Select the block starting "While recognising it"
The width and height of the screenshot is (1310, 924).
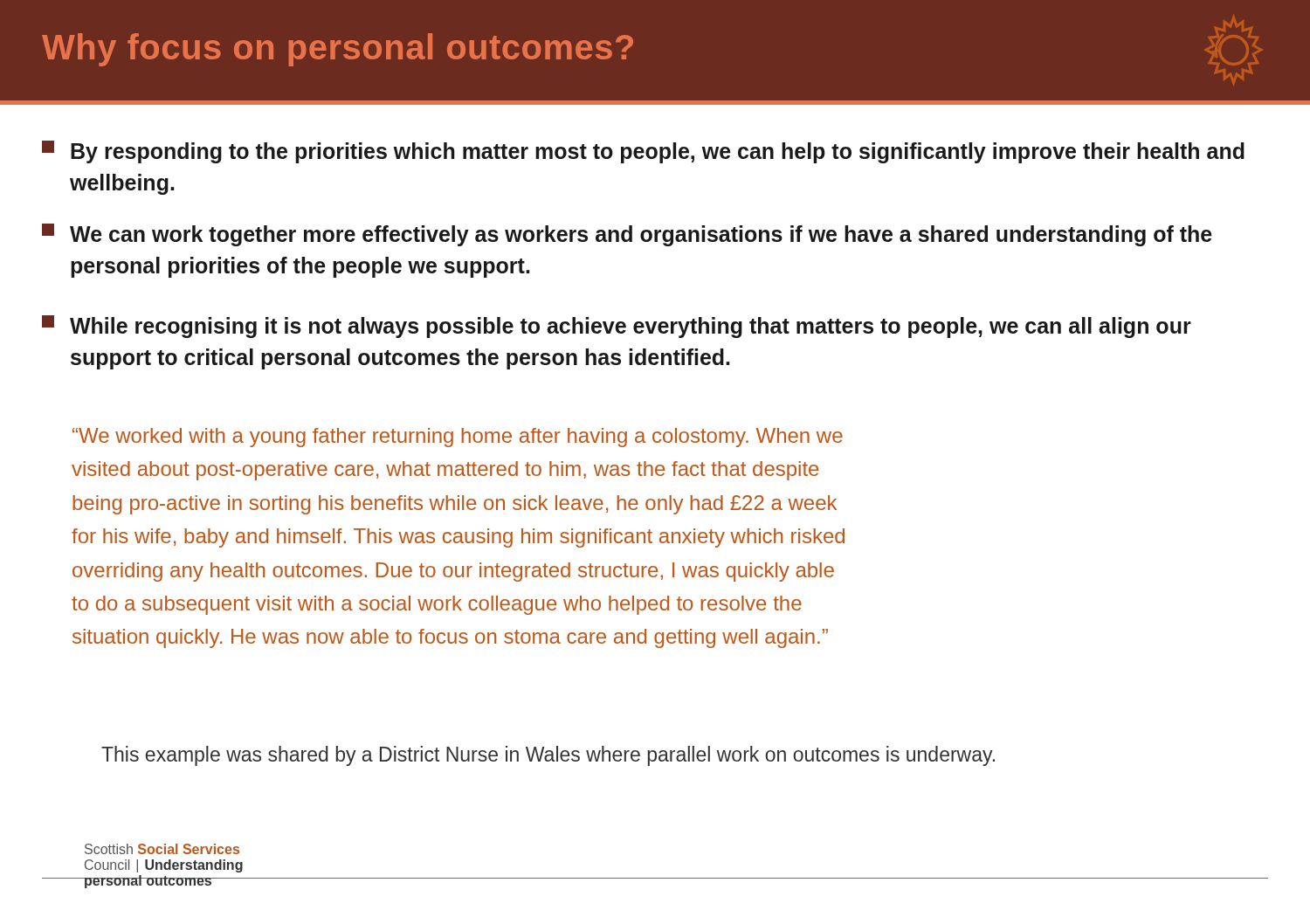click(x=650, y=342)
